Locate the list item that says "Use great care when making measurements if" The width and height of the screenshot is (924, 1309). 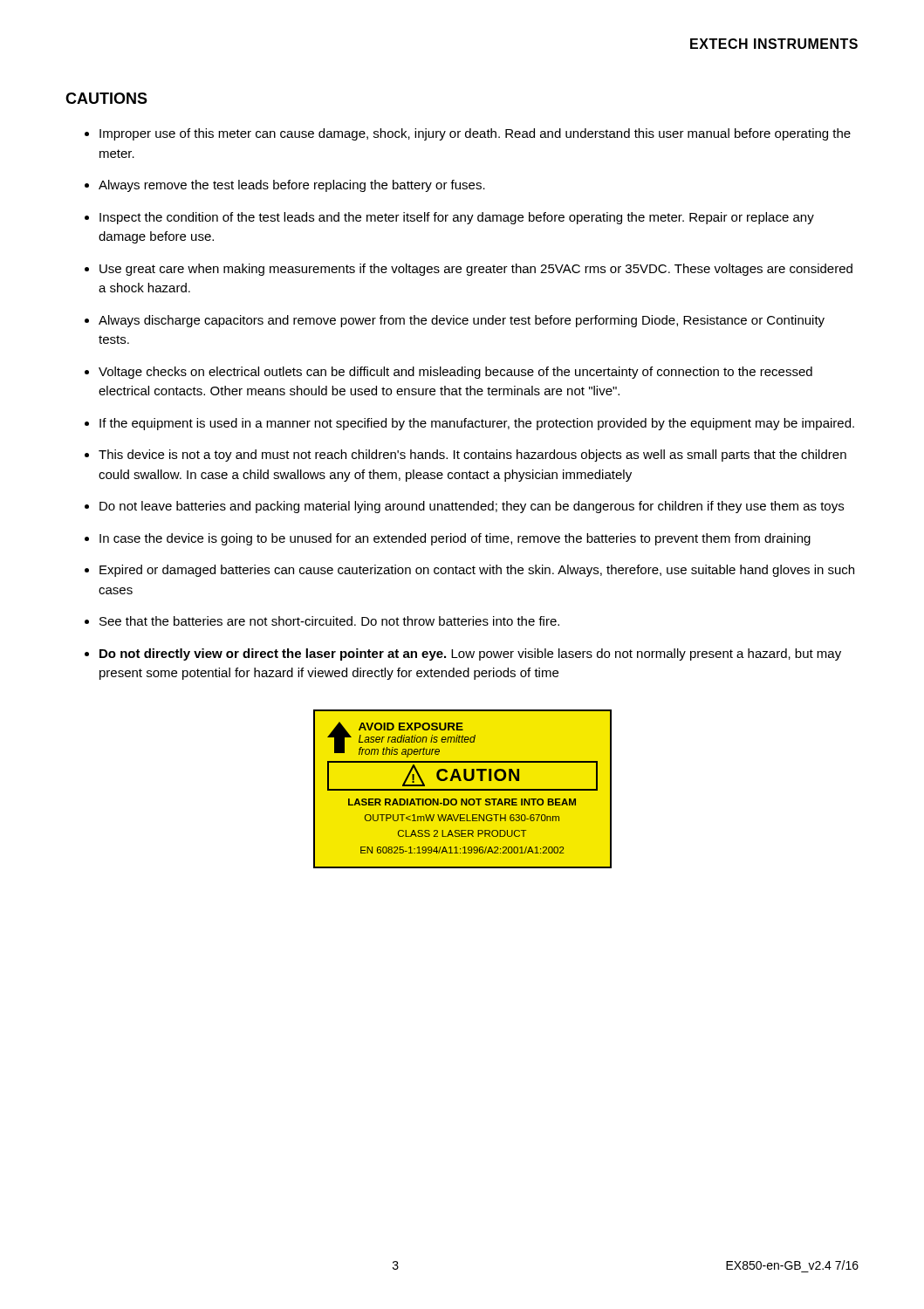click(x=476, y=278)
